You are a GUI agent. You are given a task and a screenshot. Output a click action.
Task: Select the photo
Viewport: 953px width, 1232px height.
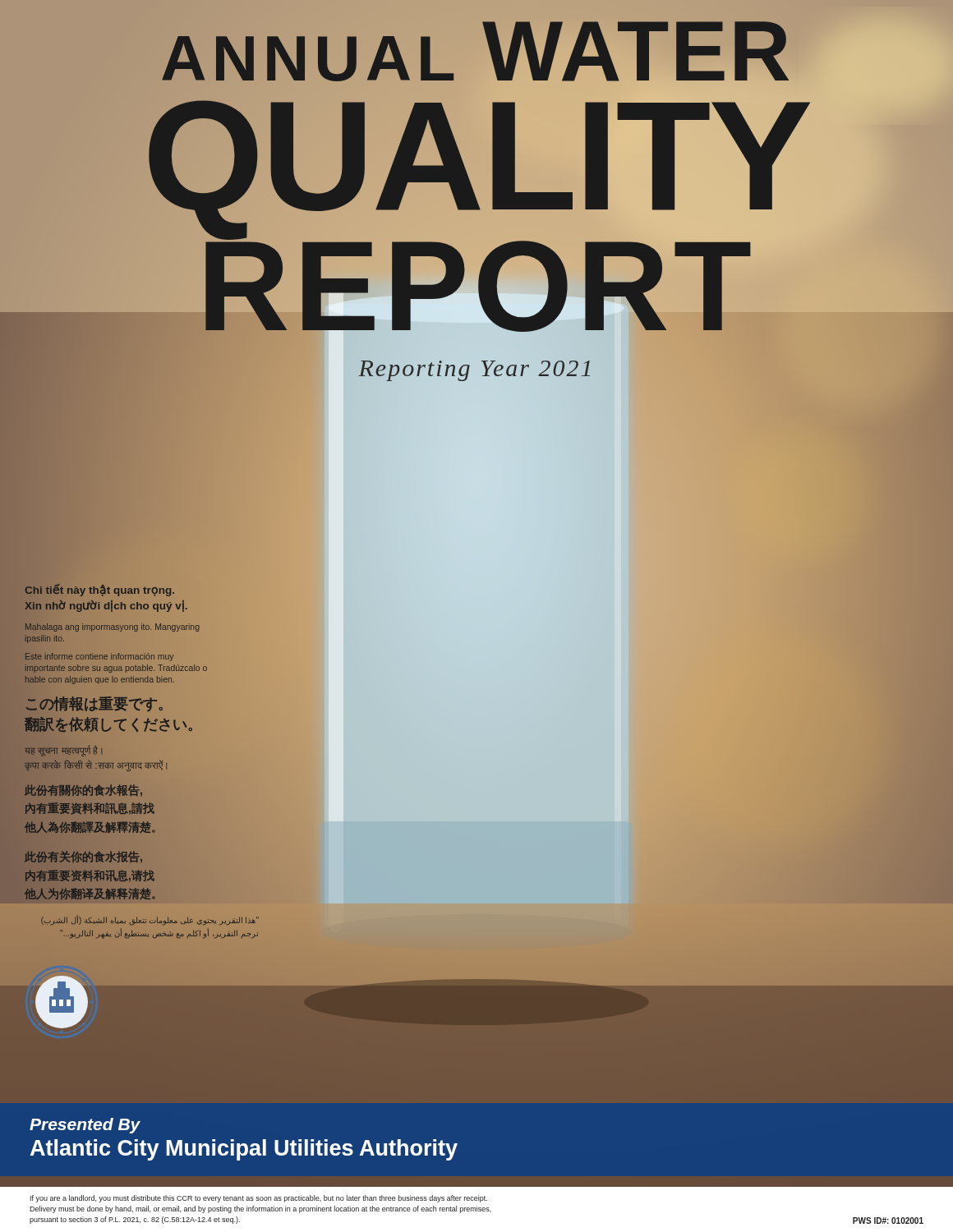click(x=476, y=616)
